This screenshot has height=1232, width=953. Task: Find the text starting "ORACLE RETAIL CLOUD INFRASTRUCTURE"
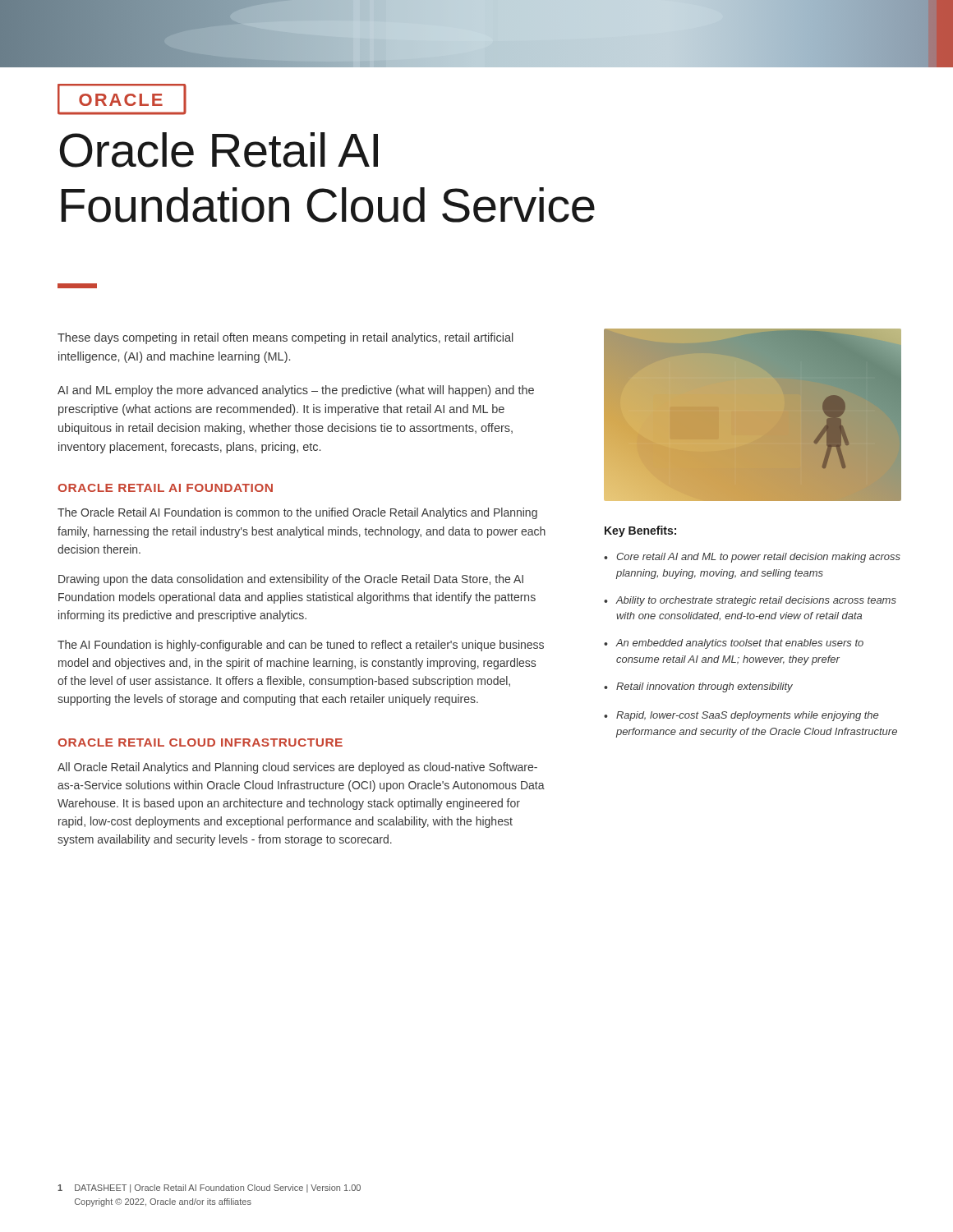coord(200,742)
